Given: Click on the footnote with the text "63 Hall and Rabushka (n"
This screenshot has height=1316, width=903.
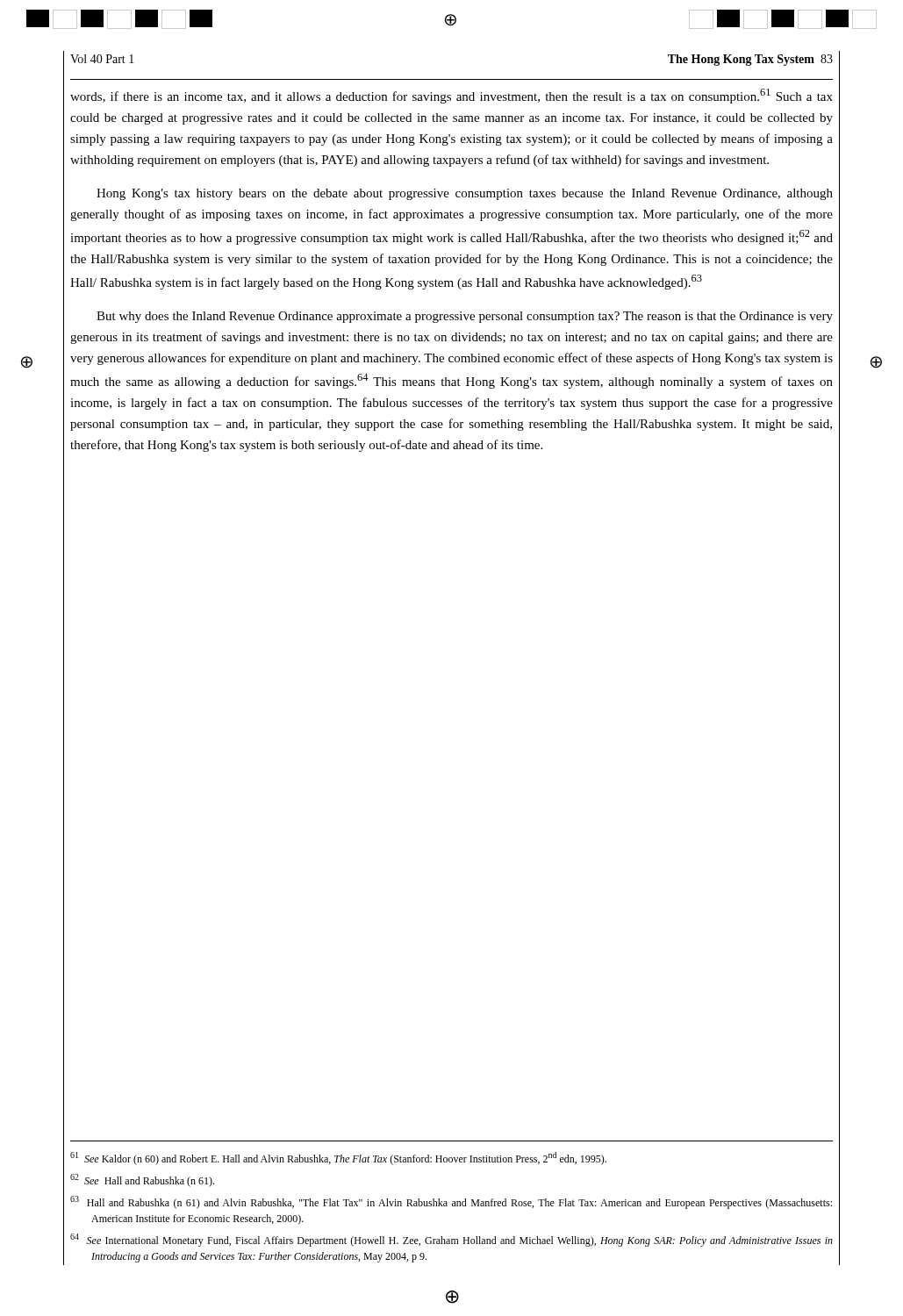Looking at the screenshot, I should pyautogui.click(x=452, y=1209).
